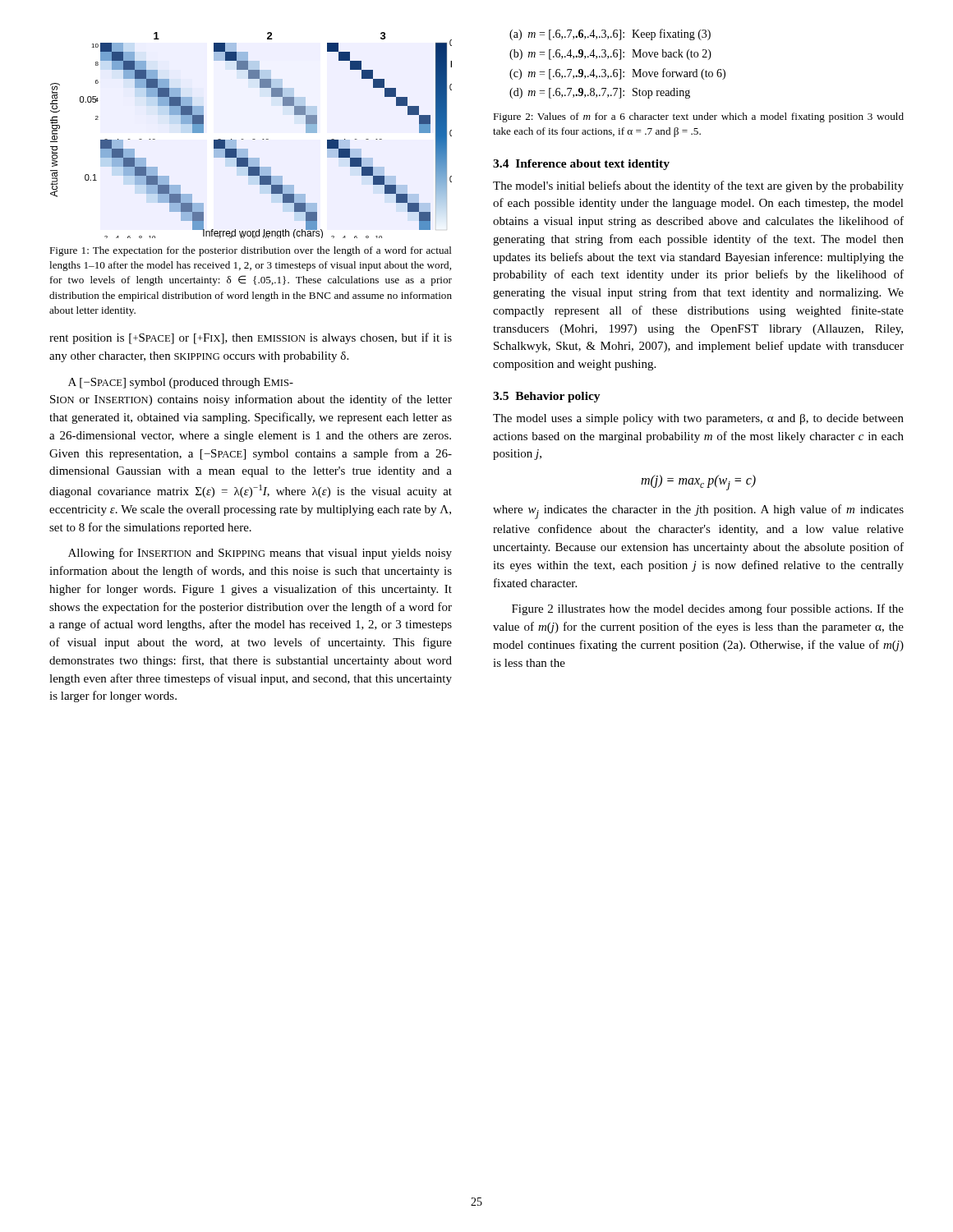
Task: Locate the region starting "A [−SPACE] symbol"
Action: tap(251, 454)
